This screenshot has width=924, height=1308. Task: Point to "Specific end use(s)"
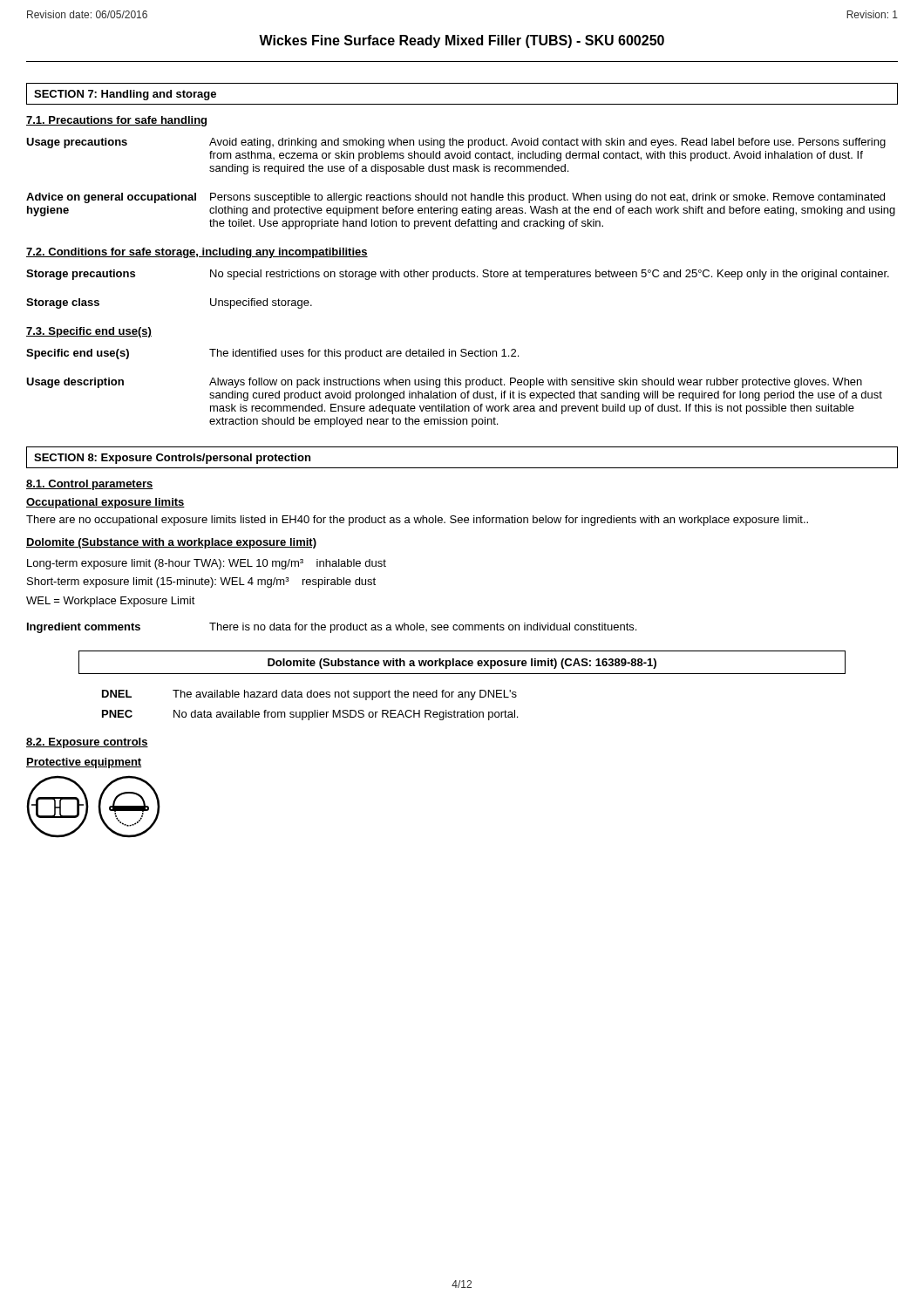coord(78,353)
